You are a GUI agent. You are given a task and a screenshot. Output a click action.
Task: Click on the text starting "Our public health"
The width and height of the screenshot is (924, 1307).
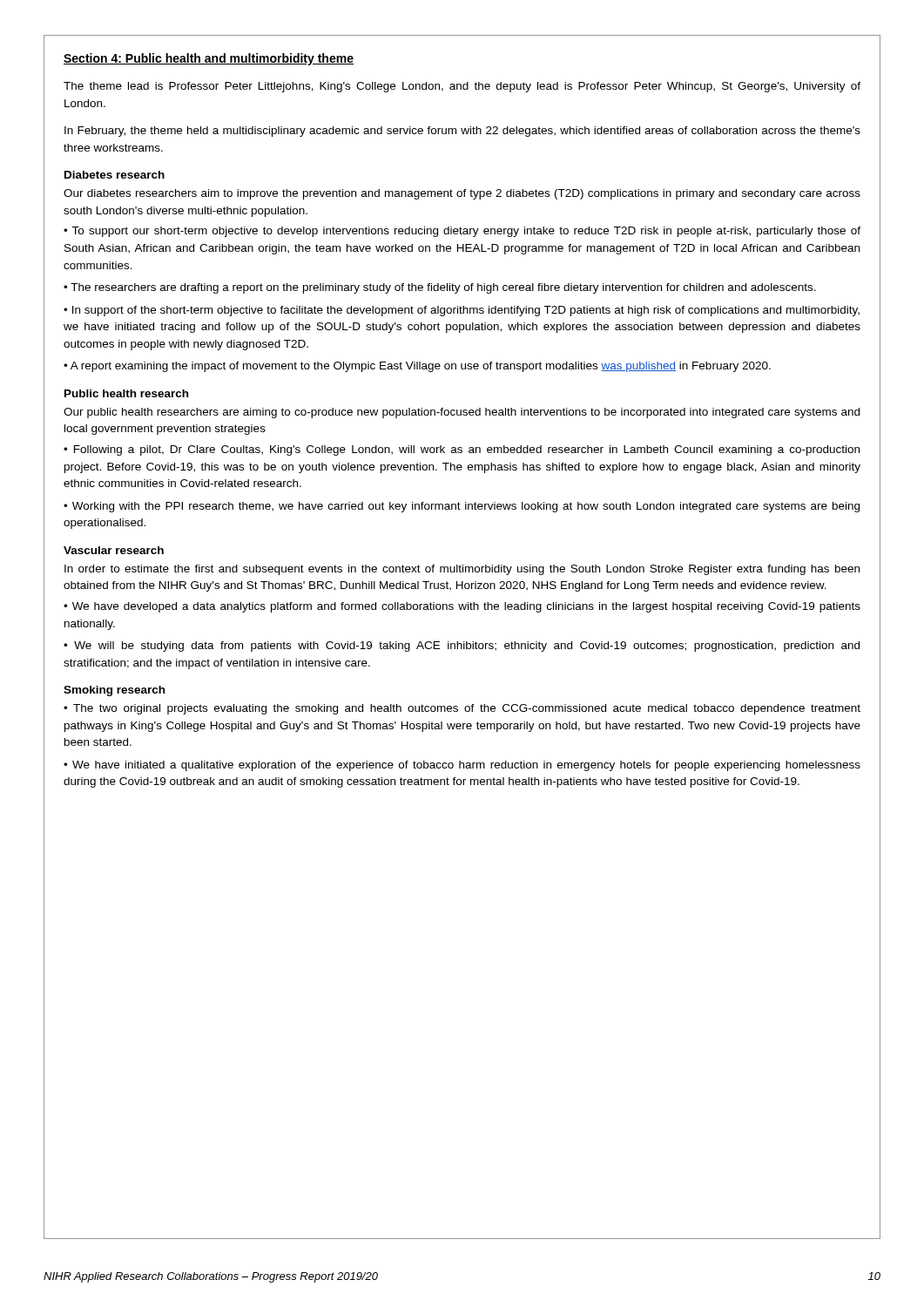tap(462, 420)
